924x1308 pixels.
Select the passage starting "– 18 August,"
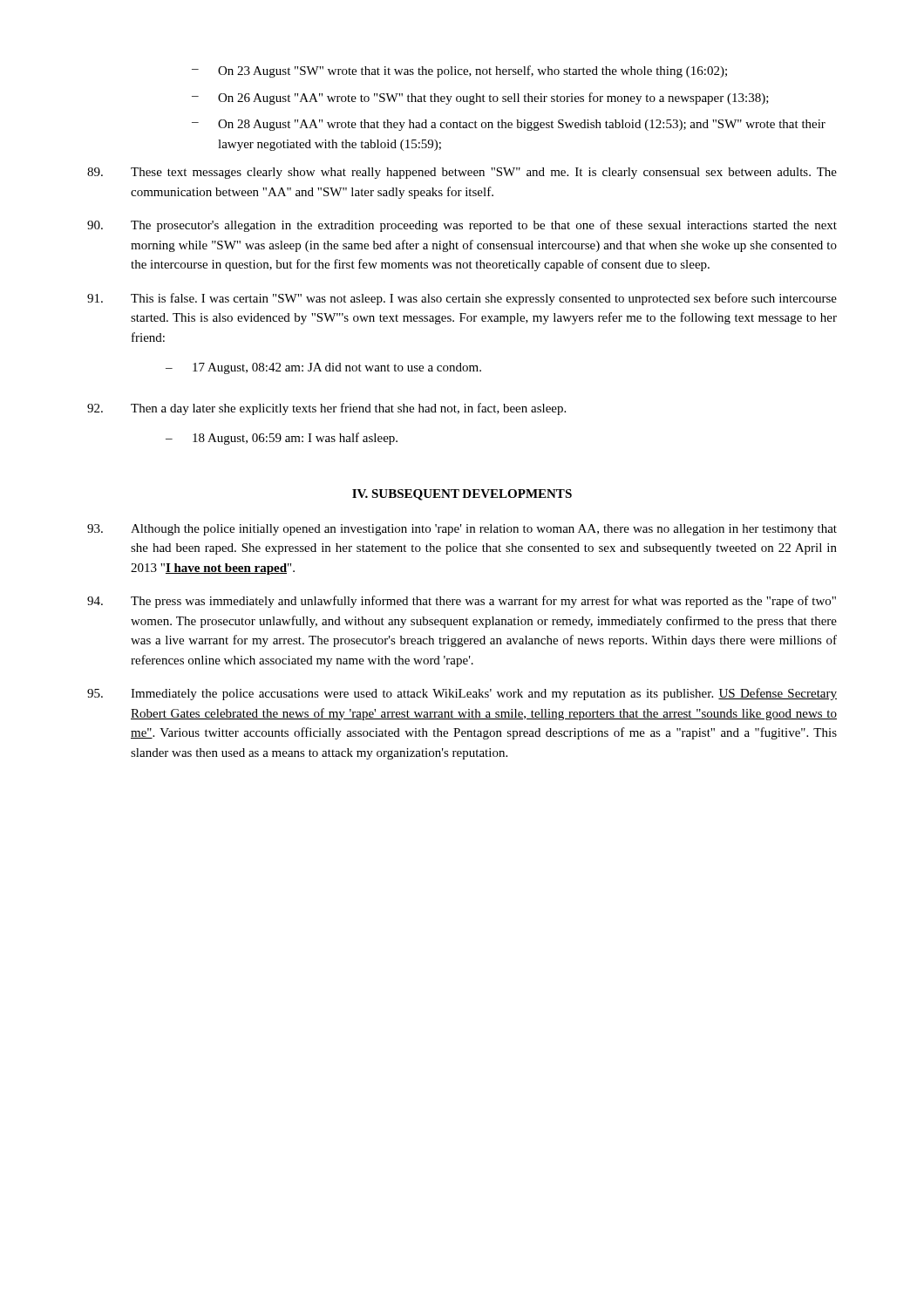pos(282,439)
